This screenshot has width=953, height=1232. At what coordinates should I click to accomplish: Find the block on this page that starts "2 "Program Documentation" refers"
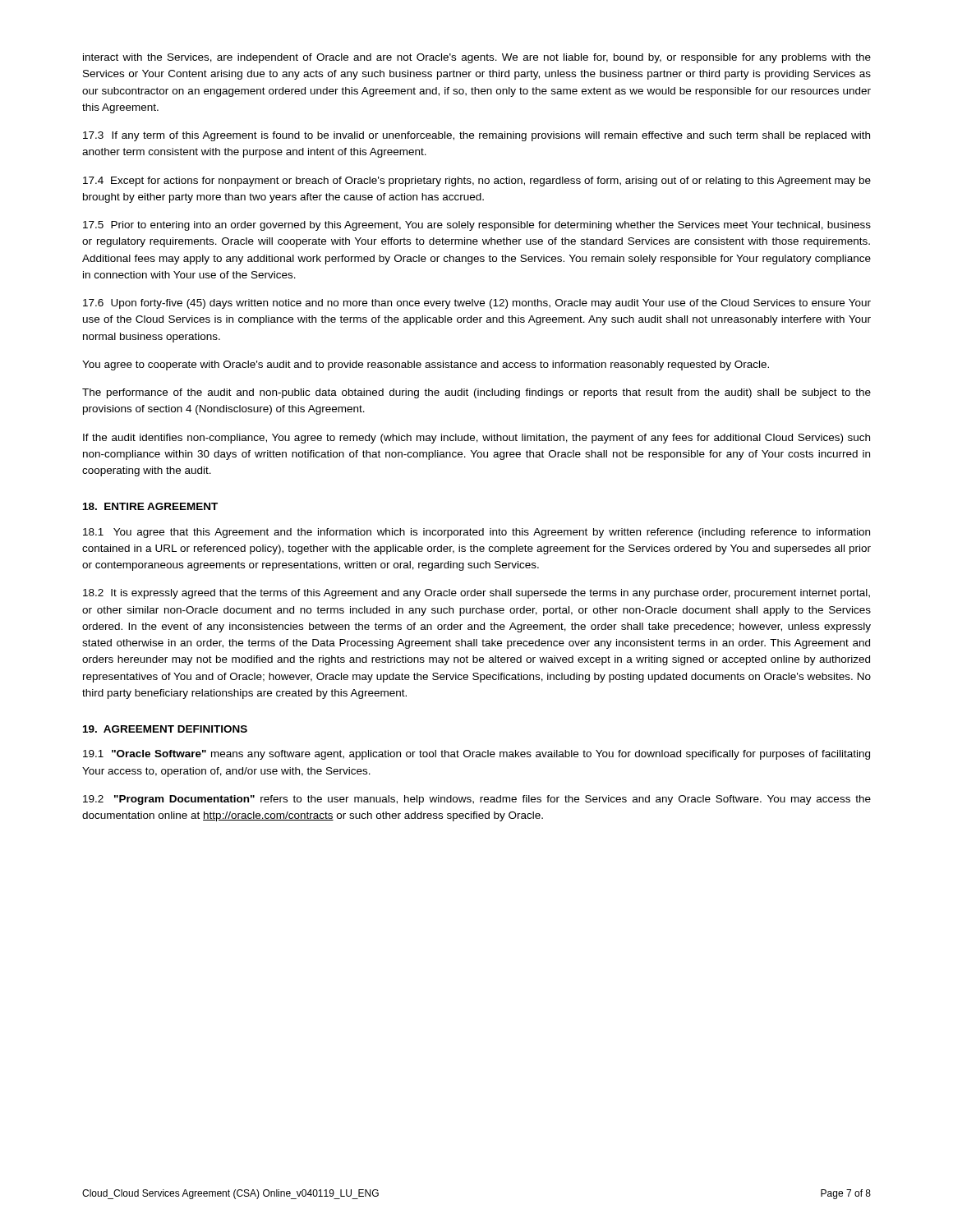tap(476, 807)
